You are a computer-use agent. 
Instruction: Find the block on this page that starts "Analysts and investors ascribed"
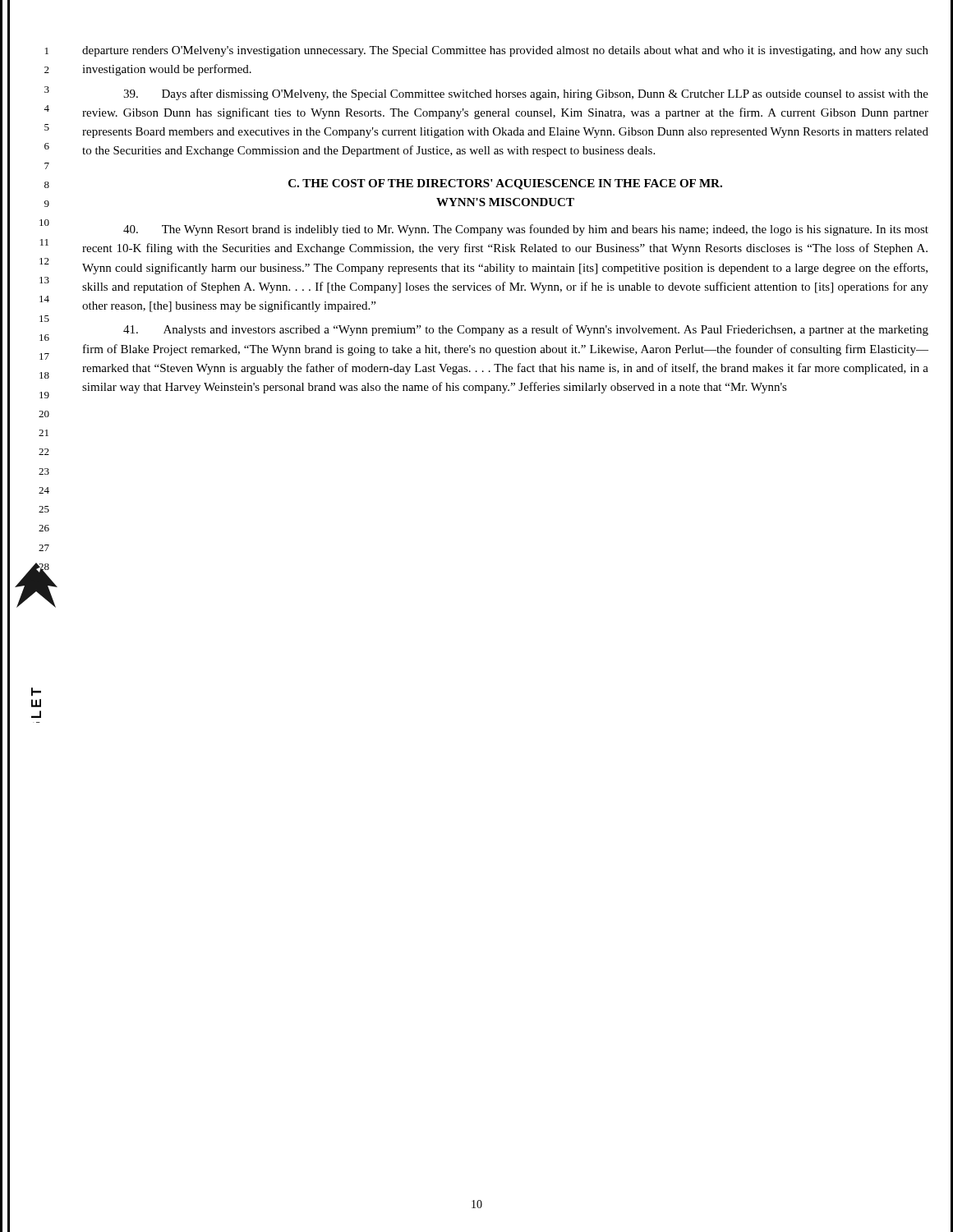(x=505, y=358)
